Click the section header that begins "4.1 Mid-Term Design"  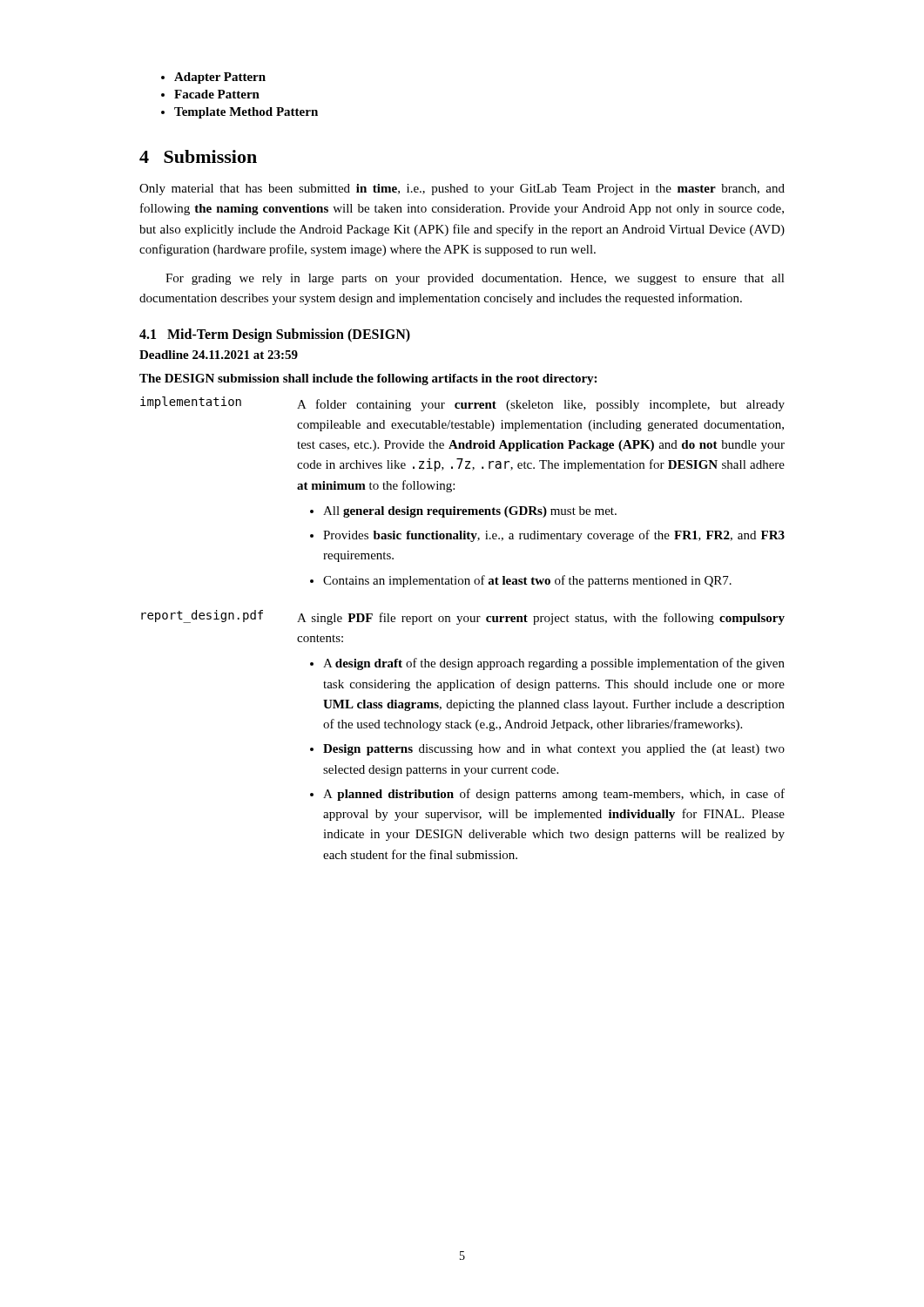(275, 335)
